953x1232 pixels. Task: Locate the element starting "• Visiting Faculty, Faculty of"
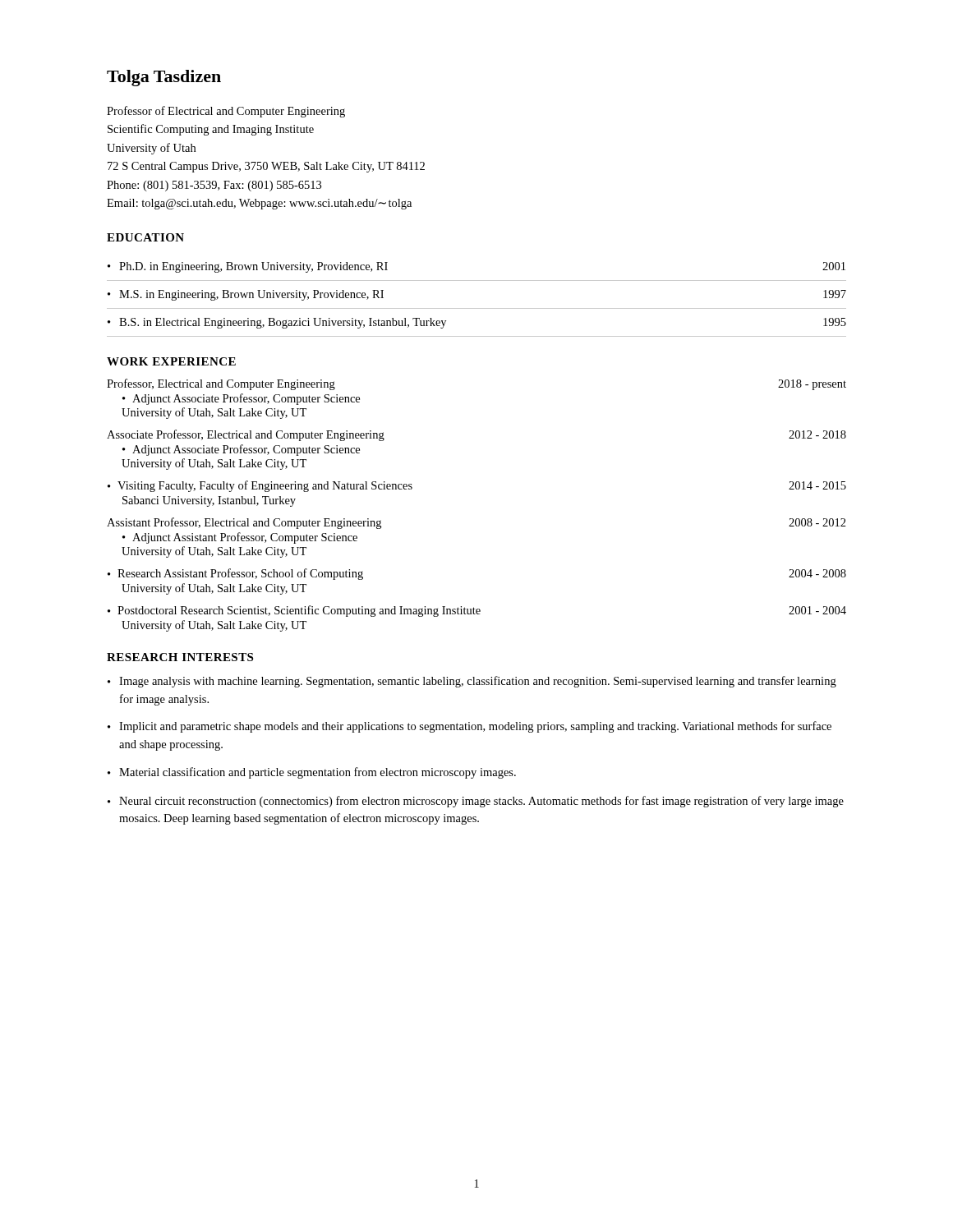point(256,486)
